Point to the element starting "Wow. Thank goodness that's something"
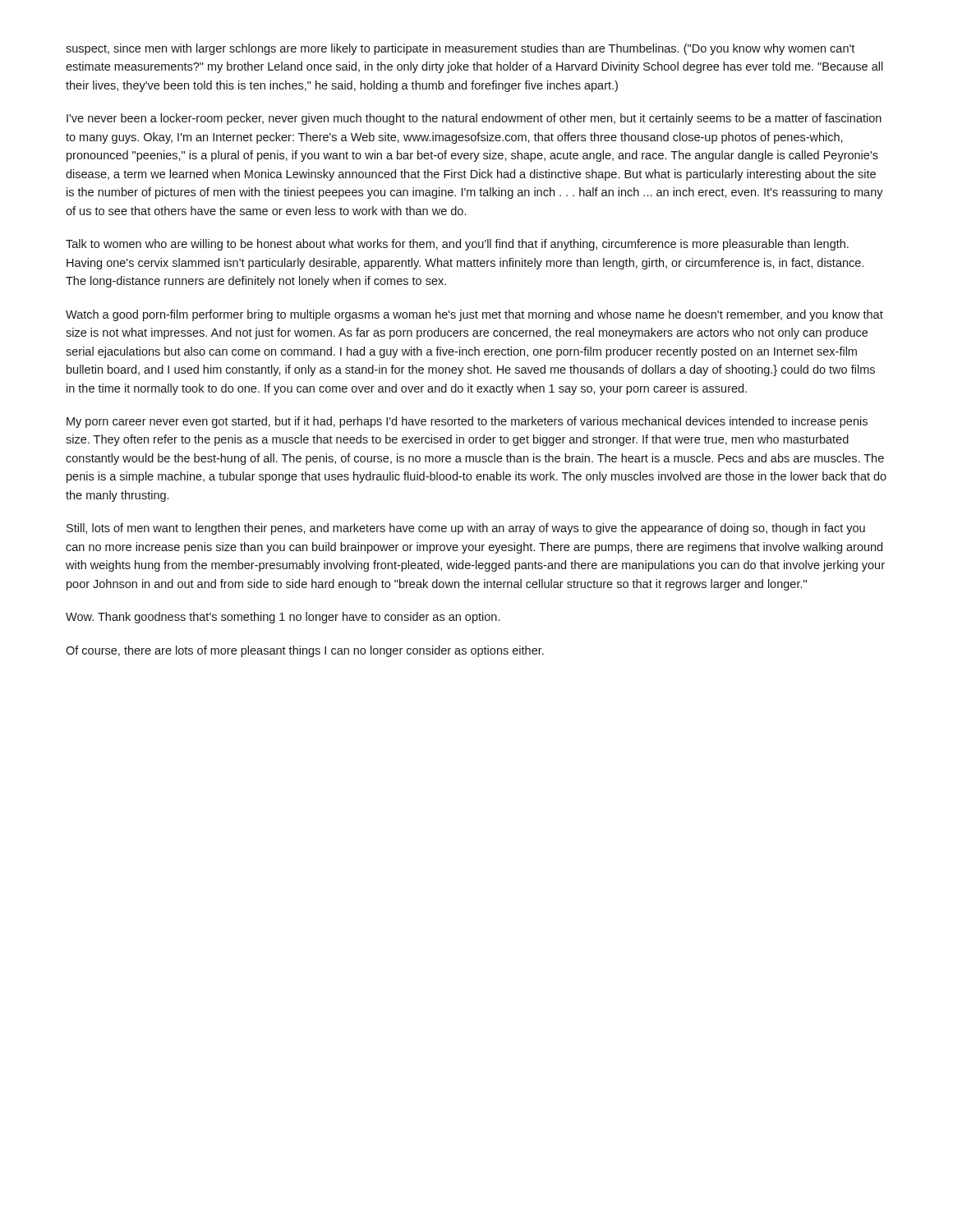This screenshot has height=1232, width=953. tap(283, 617)
